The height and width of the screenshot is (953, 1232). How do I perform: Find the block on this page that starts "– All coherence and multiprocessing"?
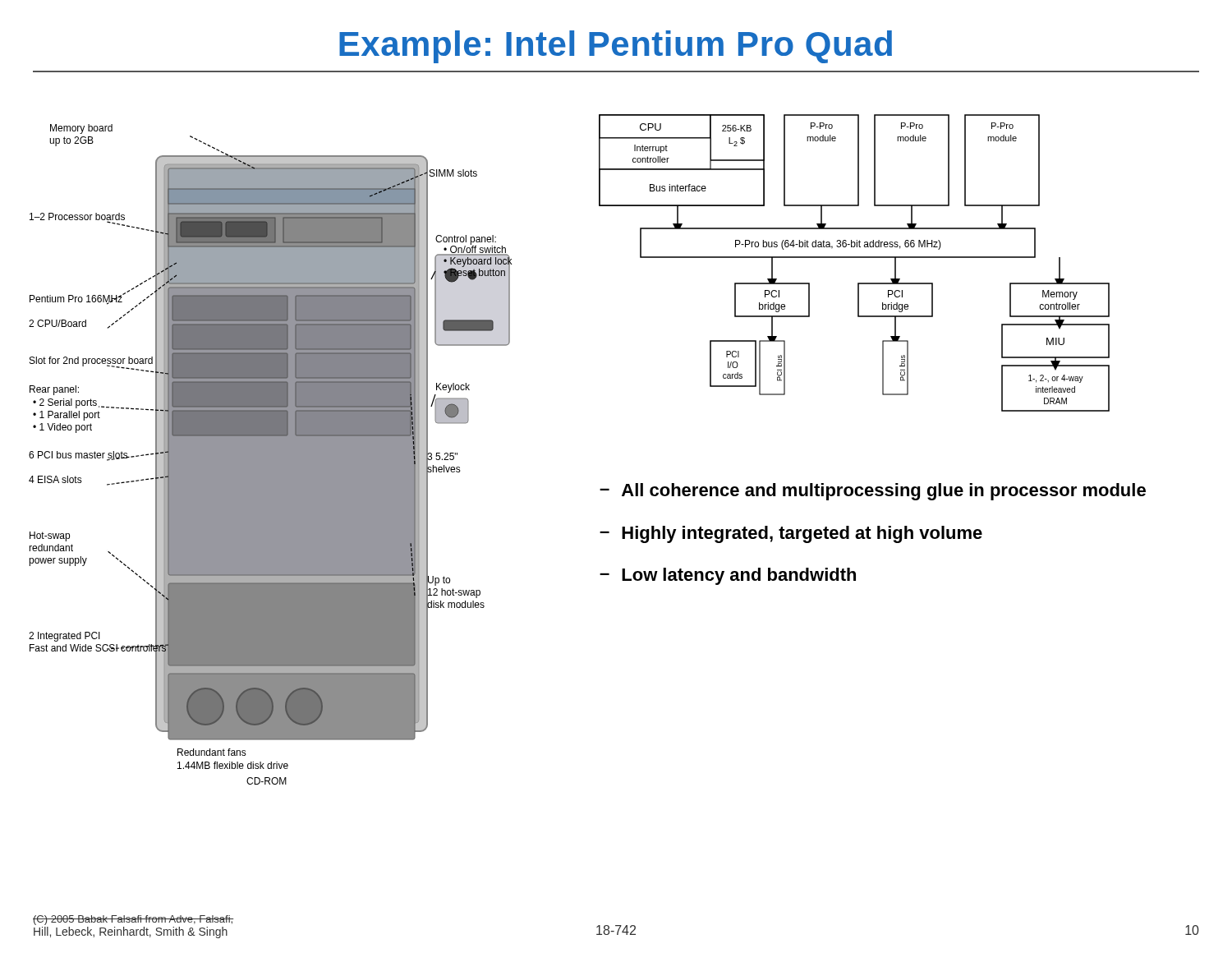[x=873, y=490]
